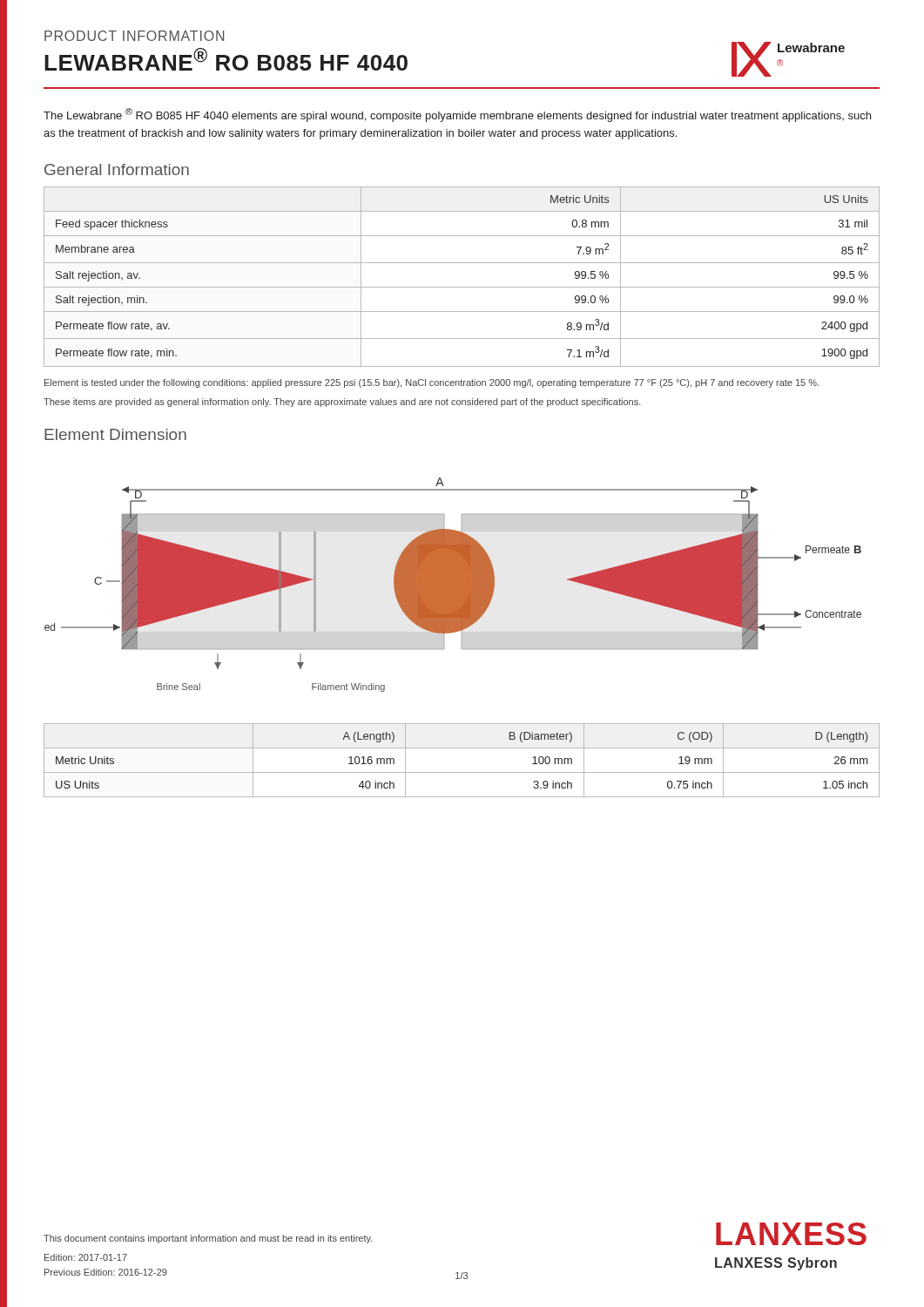924x1307 pixels.
Task: Locate the engineering diagram
Action: (462, 583)
